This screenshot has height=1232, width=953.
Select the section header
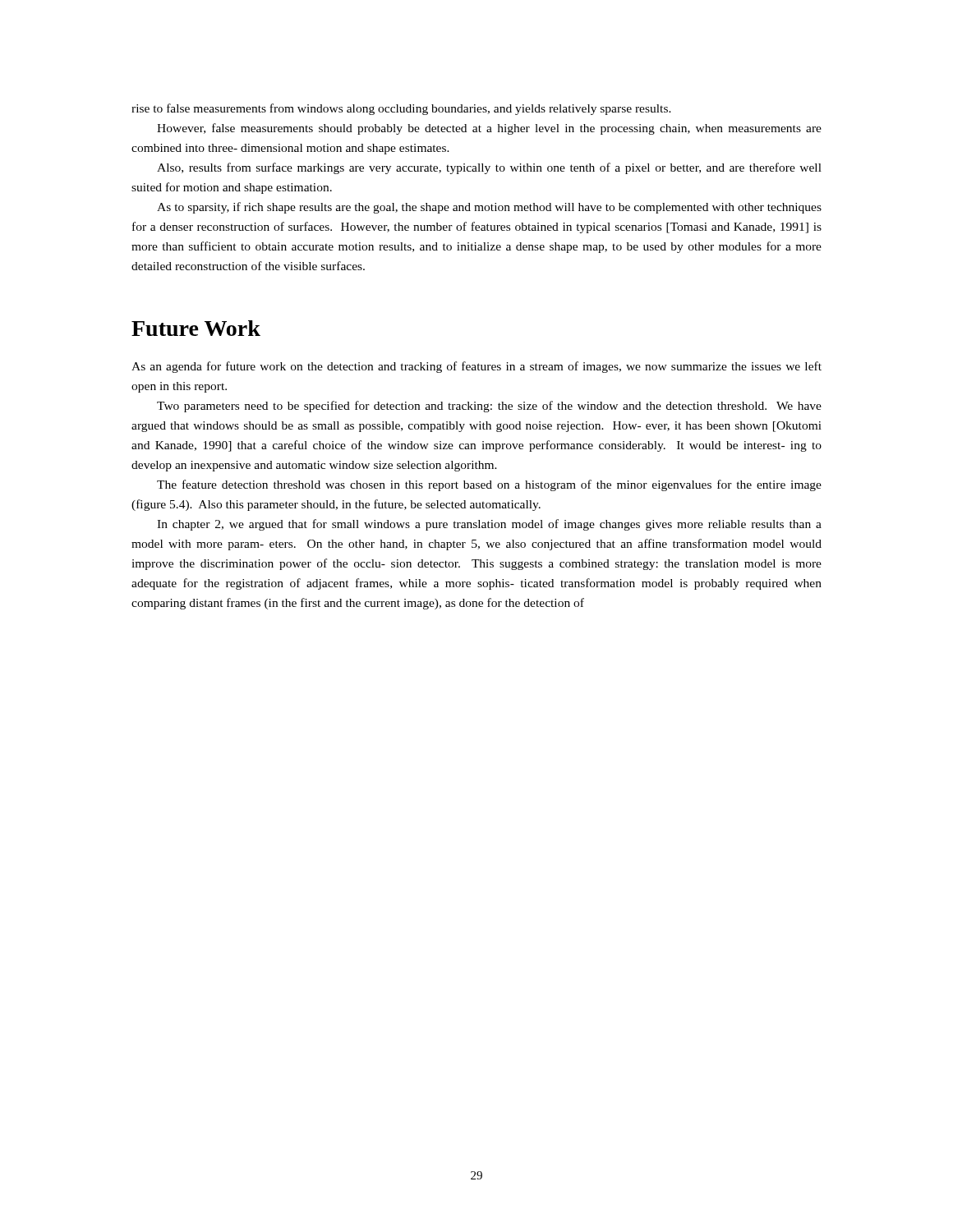click(196, 328)
